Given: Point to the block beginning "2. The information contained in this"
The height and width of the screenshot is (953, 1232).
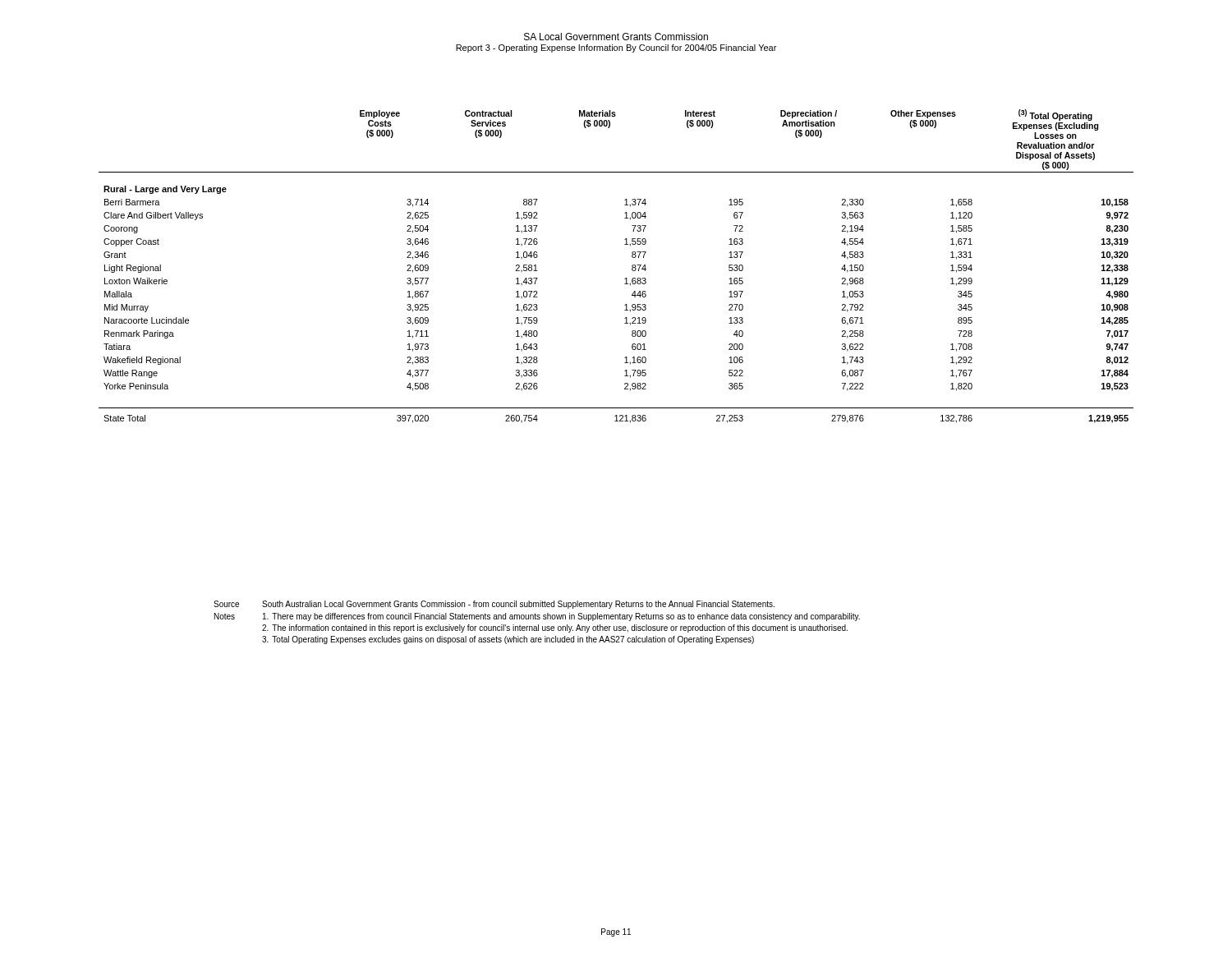Looking at the screenshot, I should pyautogui.click(x=555, y=628).
